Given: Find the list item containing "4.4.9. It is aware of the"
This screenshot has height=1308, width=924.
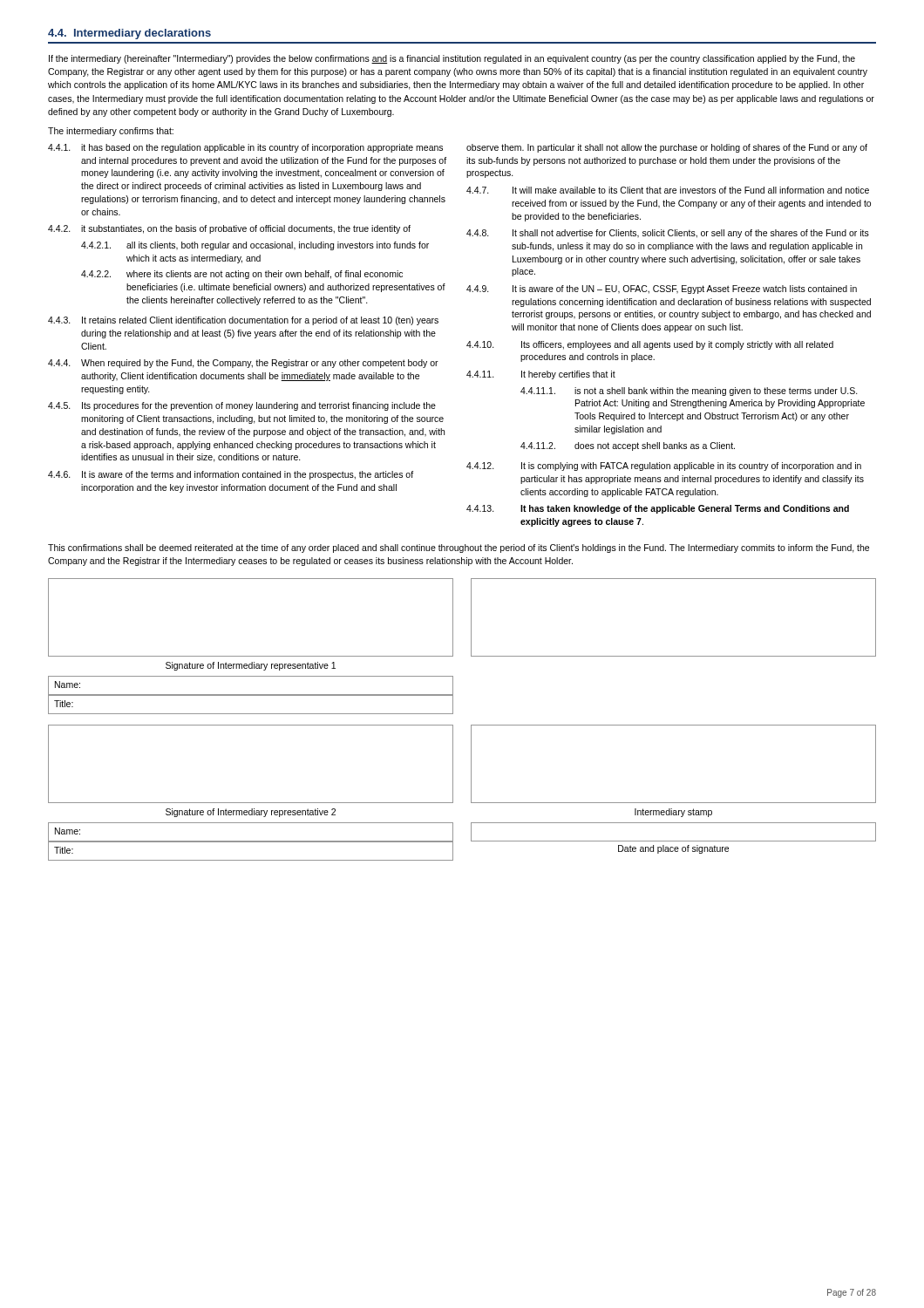Looking at the screenshot, I should 671,308.
